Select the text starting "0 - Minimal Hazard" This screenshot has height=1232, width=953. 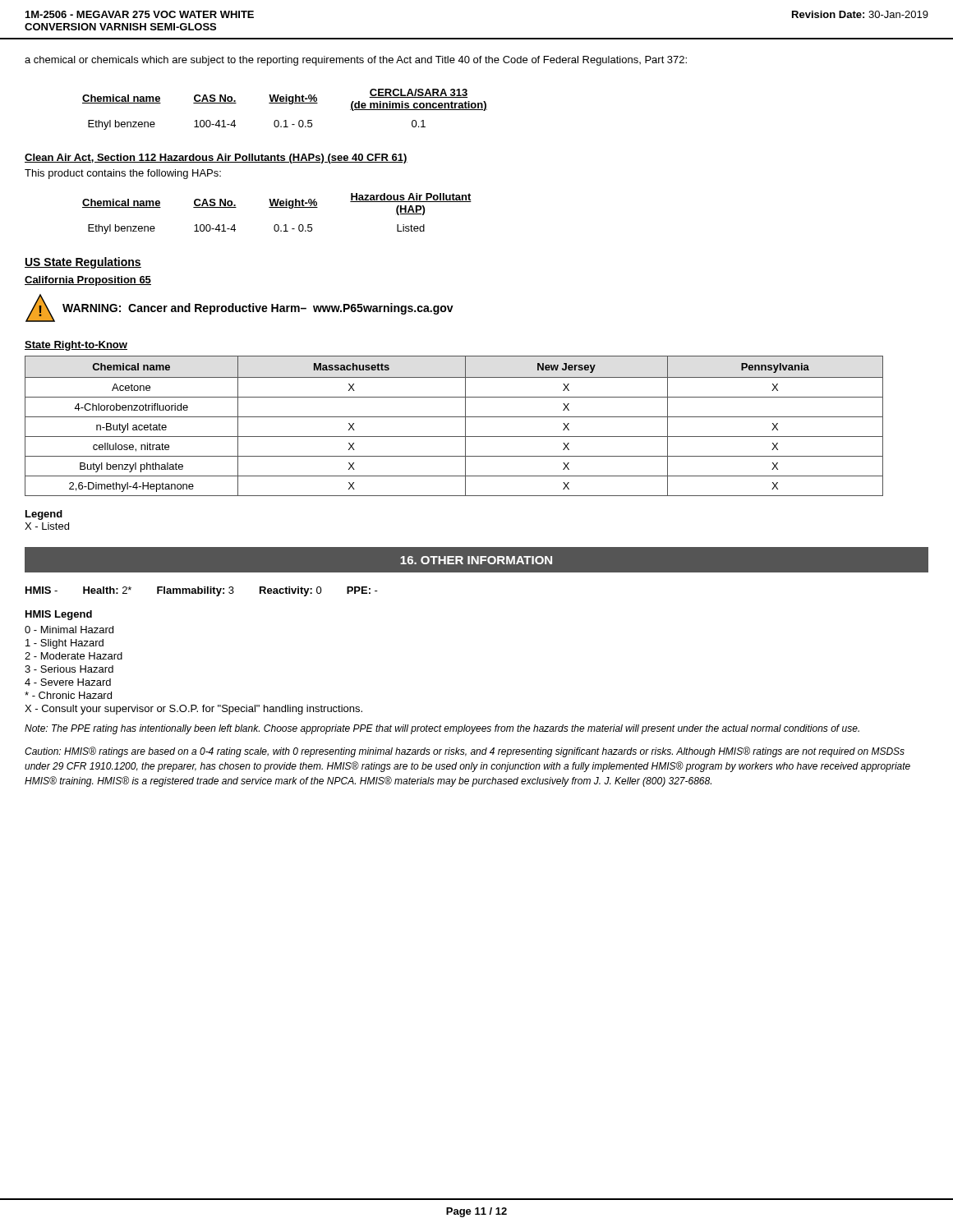[x=69, y=629]
